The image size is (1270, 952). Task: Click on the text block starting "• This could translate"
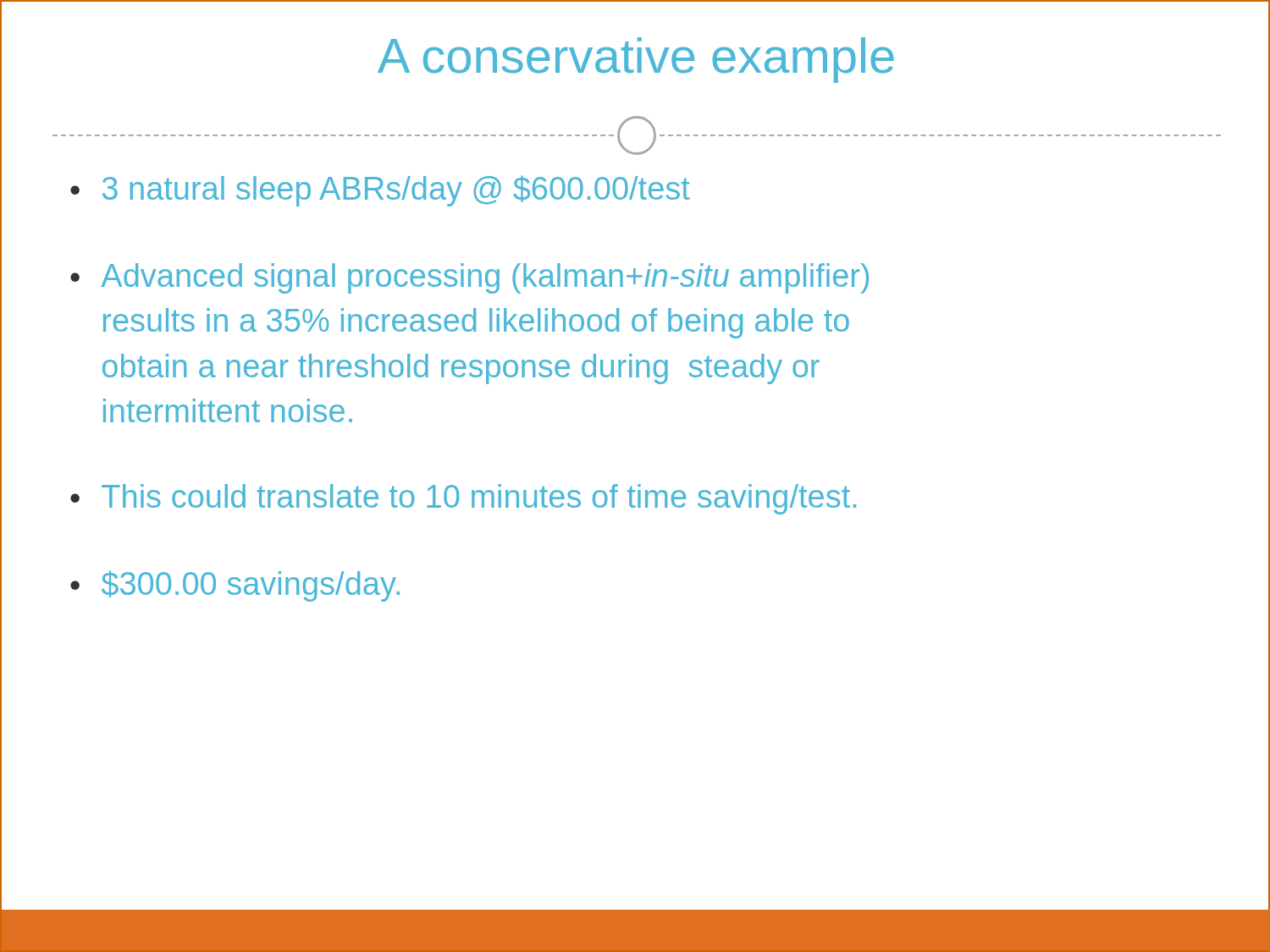pos(464,498)
